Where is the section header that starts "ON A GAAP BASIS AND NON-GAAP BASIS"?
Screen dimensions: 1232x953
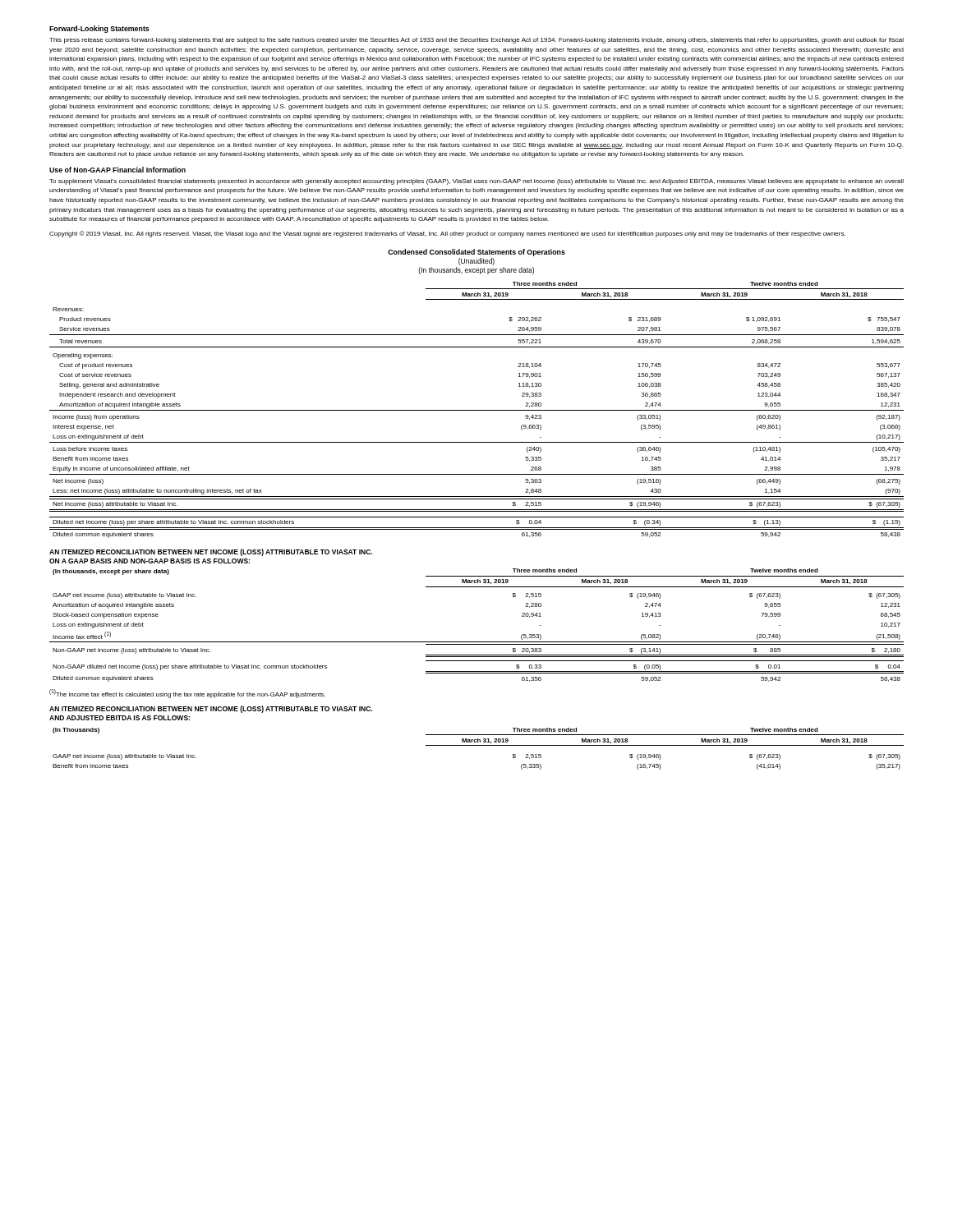coord(150,561)
